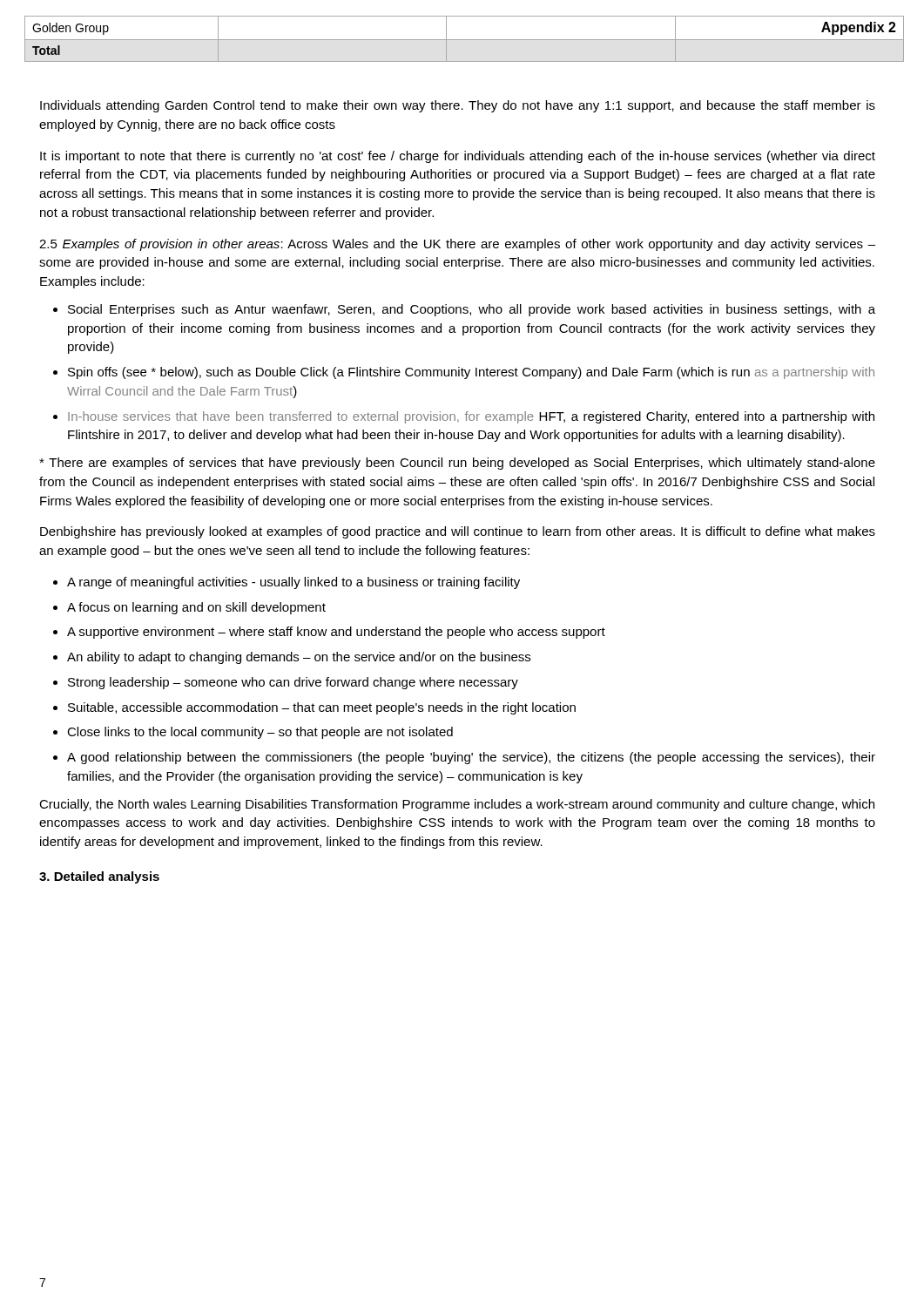Select the text block that says "It is important to note that there"
The height and width of the screenshot is (1307, 924).
tap(457, 184)
